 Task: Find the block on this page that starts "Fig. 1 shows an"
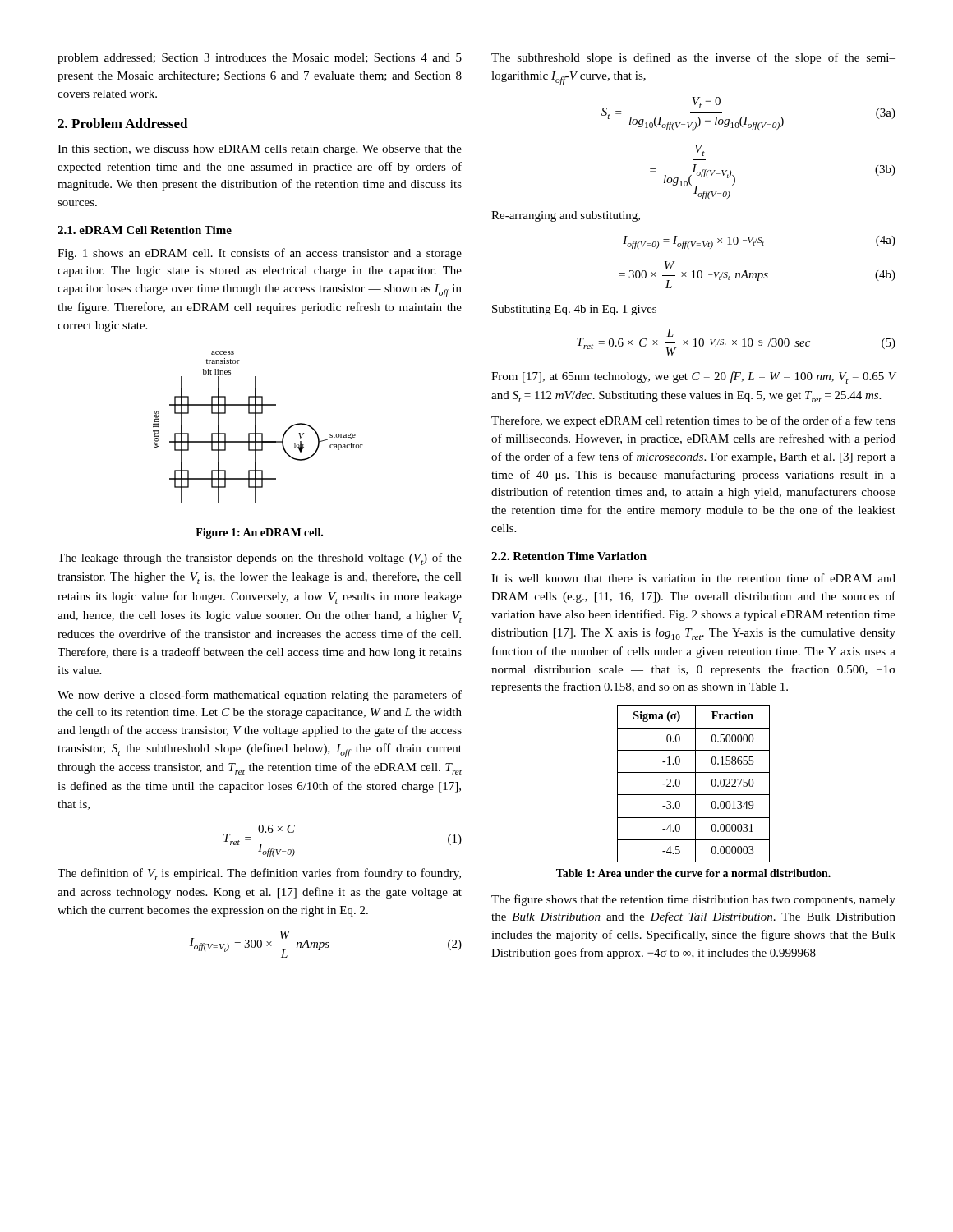coord(260,290)
